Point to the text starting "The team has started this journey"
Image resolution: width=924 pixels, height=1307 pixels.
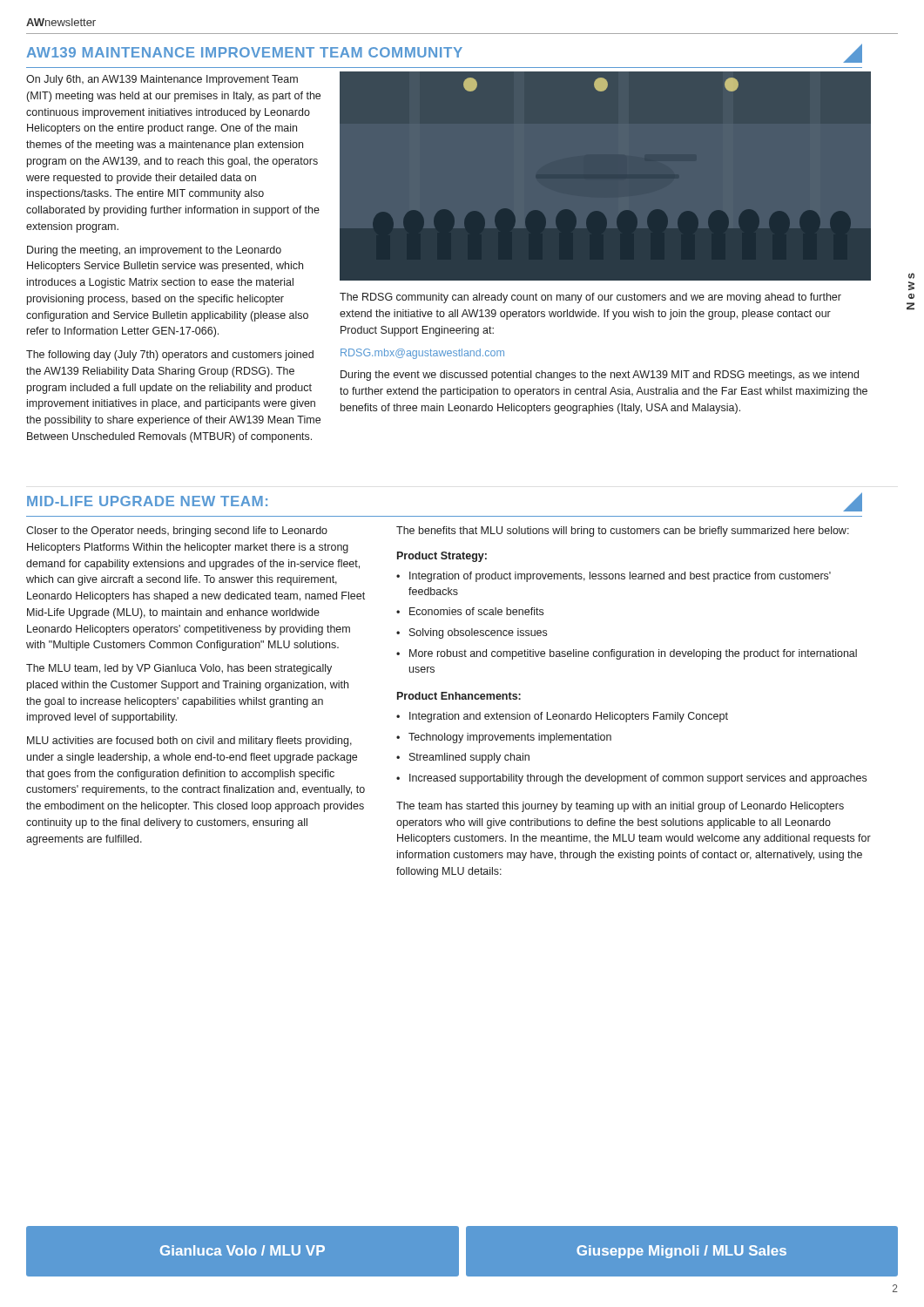point(638,839)
